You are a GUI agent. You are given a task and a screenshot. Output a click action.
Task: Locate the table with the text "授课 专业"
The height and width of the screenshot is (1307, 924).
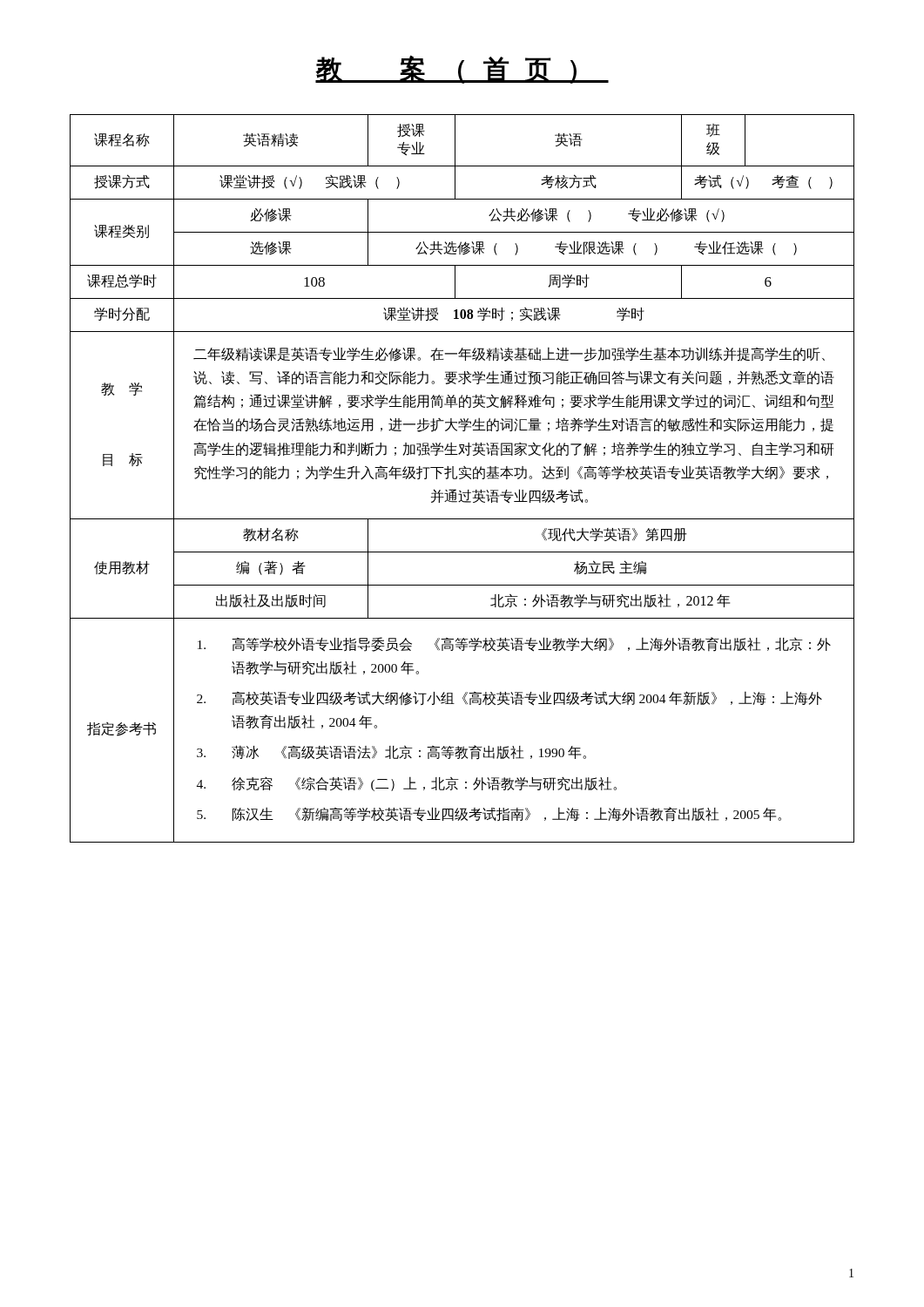[x=462, y=478]
